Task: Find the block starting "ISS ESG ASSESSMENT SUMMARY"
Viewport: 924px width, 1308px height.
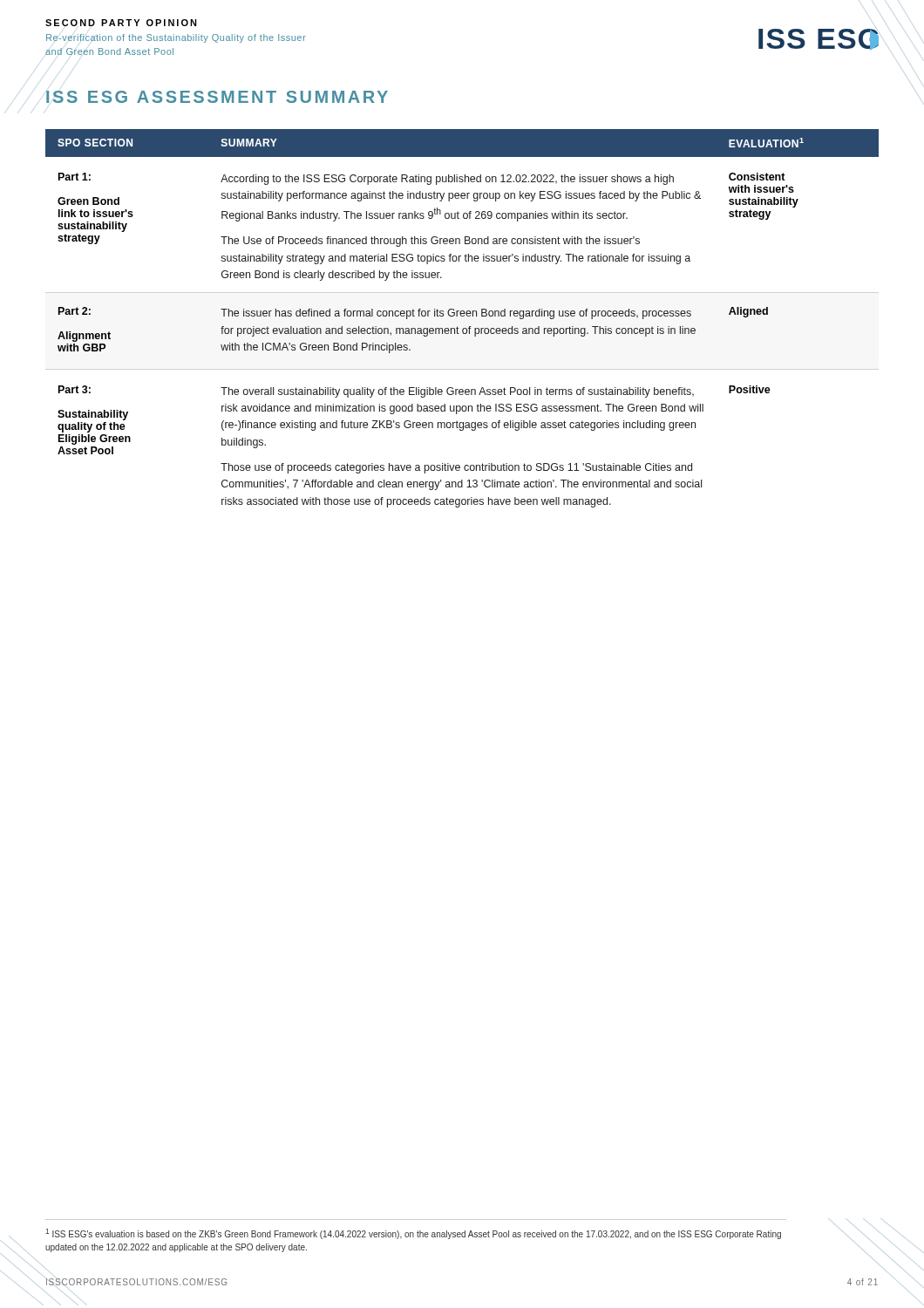Action: coord(218,97)
